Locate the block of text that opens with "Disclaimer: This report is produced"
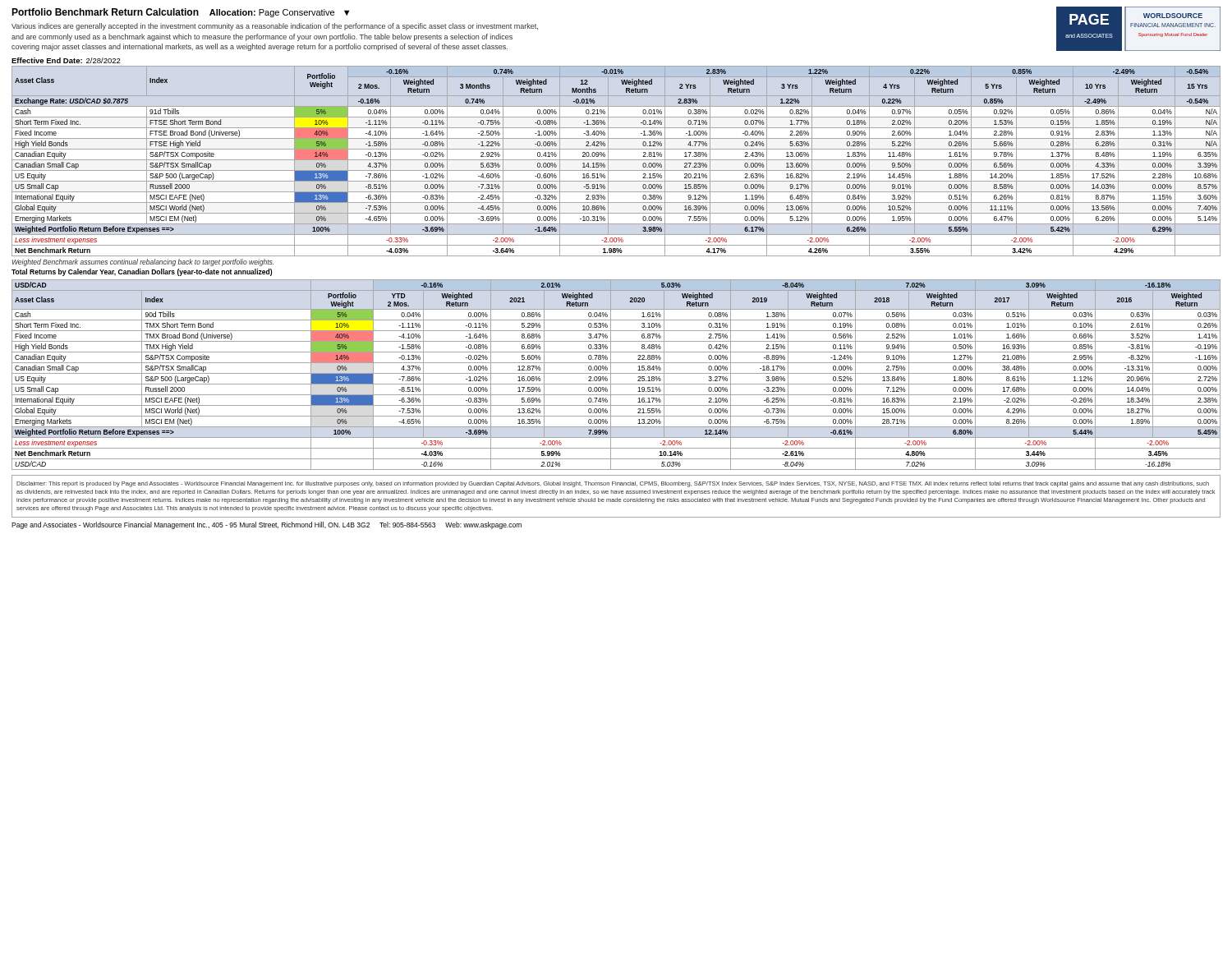1232x953 pixels. pyautogui.click(x=616, y=496)
